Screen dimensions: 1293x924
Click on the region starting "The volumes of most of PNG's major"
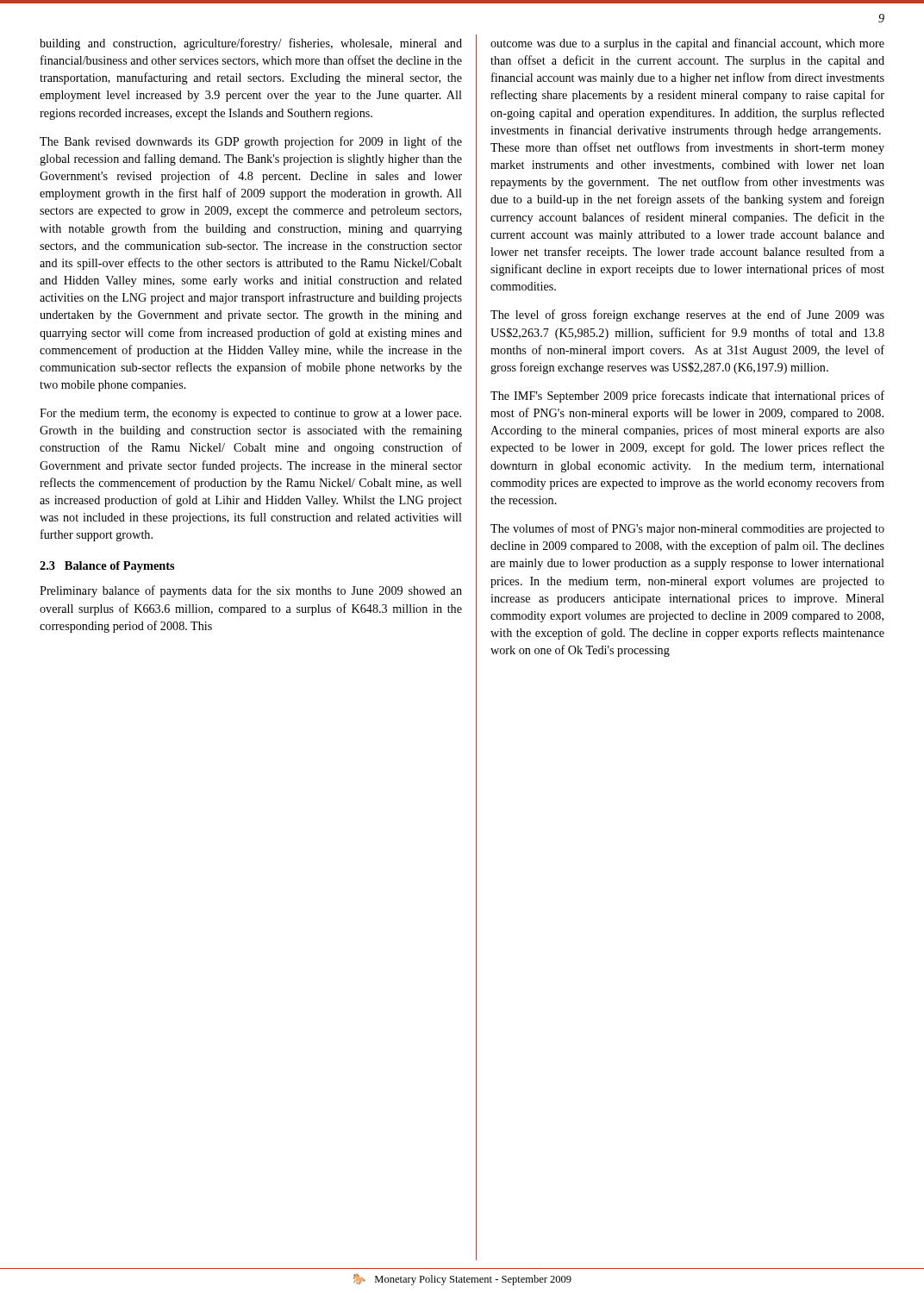pyautogui.click(x=687, y=589)
